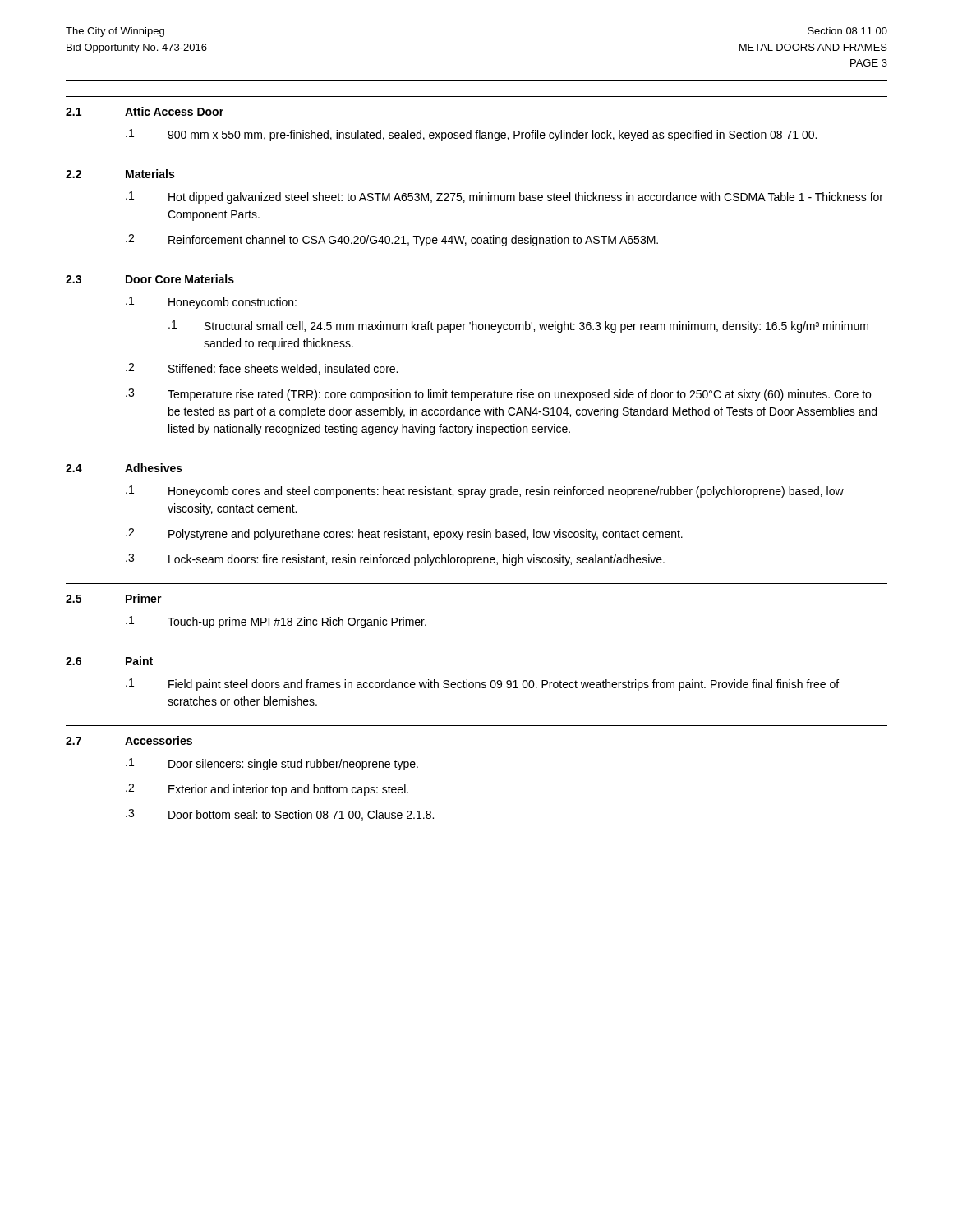This screenshot has width=953, height=1232.
Task: Find the list item with the text ".3 Lock-seam doors: fire"
Action: tap(506, 559)
